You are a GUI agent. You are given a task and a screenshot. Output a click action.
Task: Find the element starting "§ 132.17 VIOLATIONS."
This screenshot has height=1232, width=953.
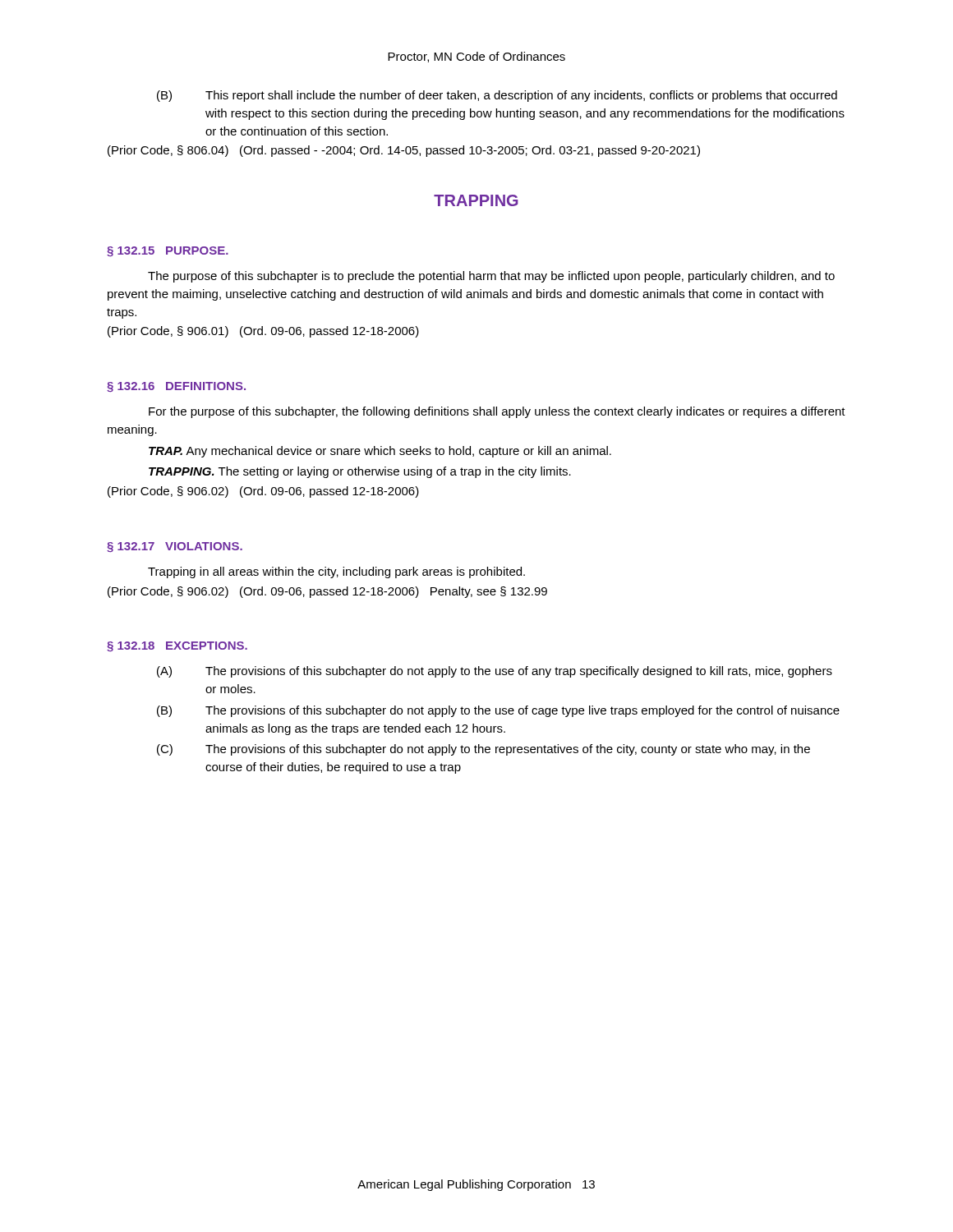175,546
